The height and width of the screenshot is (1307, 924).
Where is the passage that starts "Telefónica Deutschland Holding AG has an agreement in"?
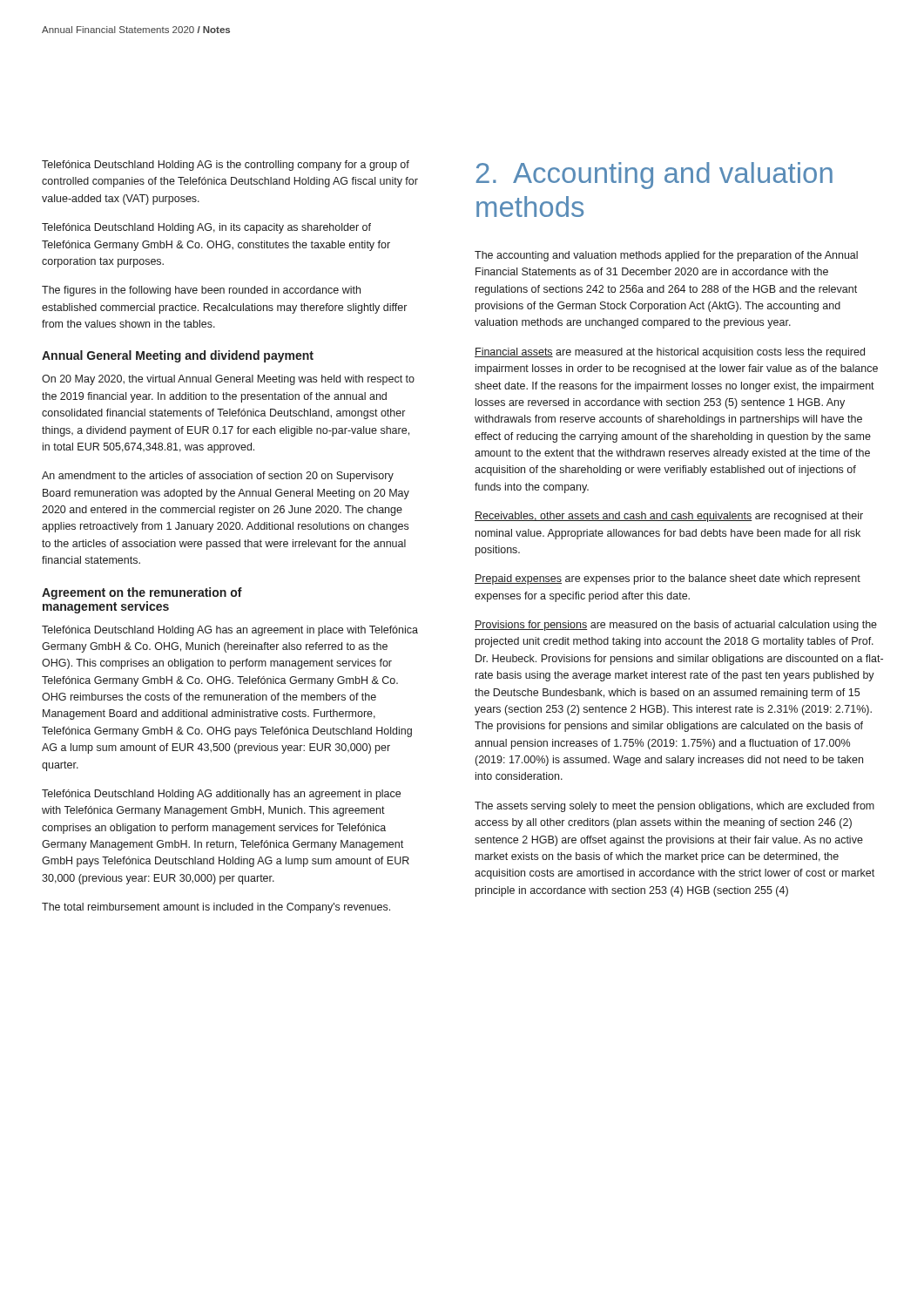click(x=230, y=697)
